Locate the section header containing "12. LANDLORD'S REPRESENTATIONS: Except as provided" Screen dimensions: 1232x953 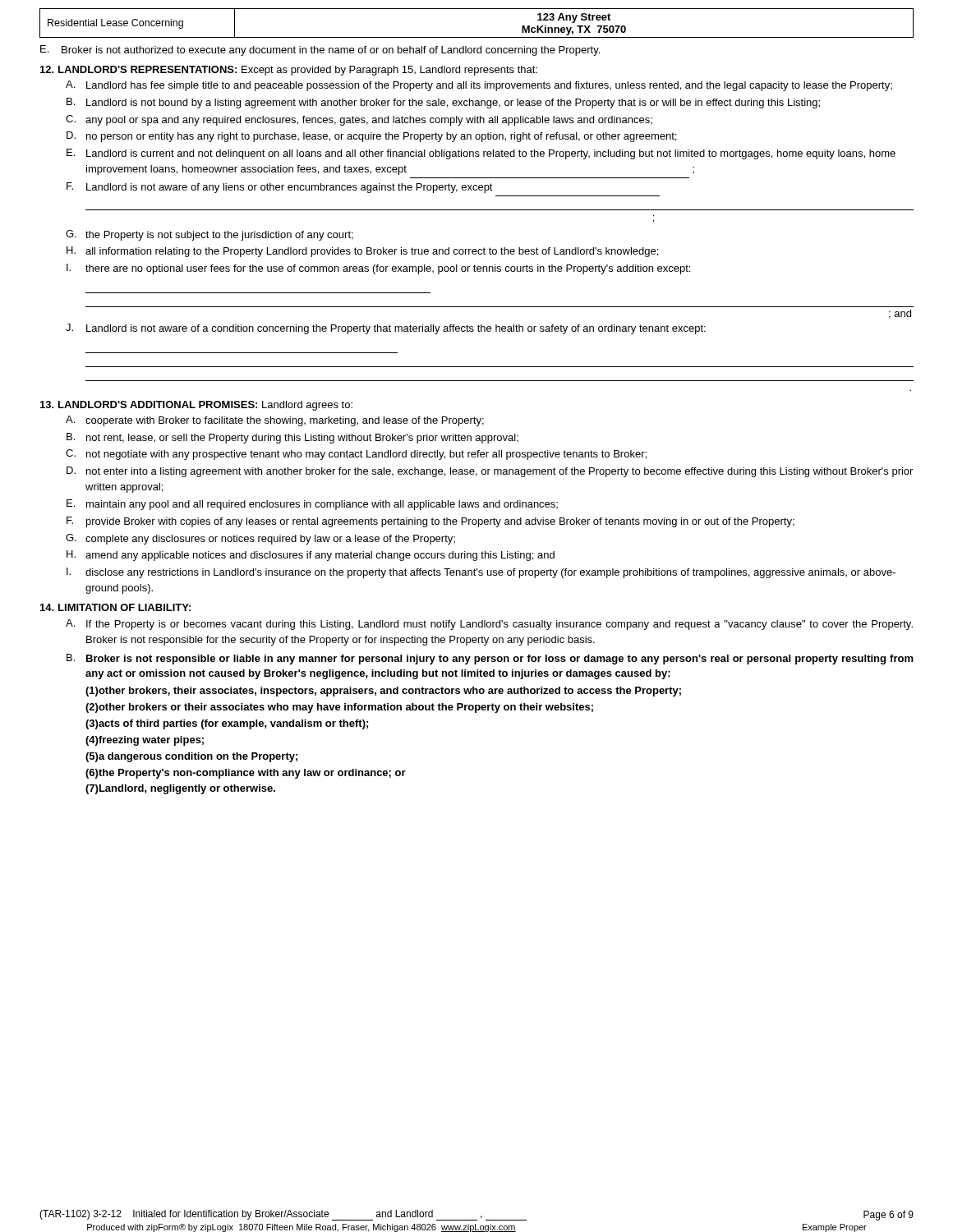tap(289, 69)
